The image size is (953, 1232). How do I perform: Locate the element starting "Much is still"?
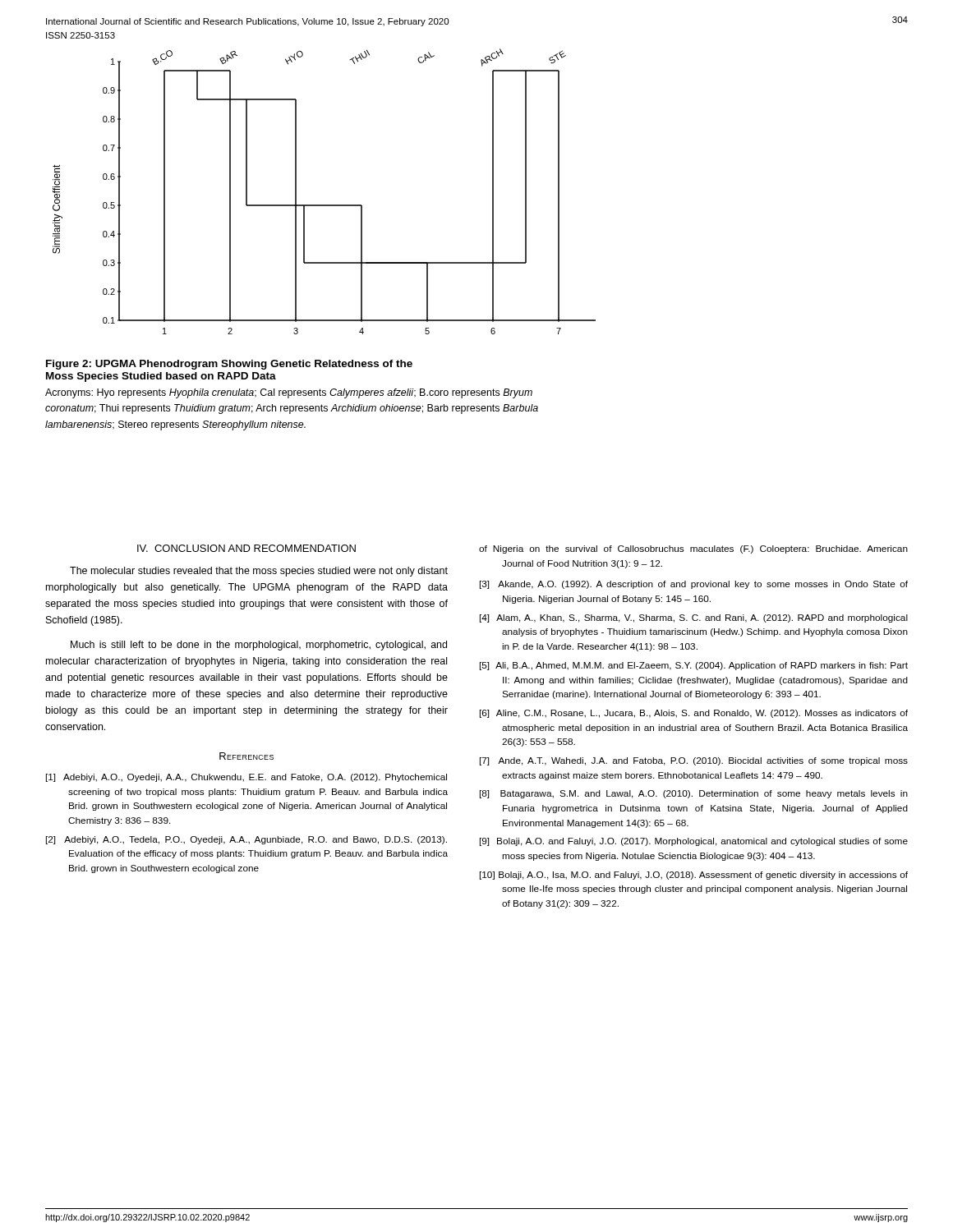point(246,686)
